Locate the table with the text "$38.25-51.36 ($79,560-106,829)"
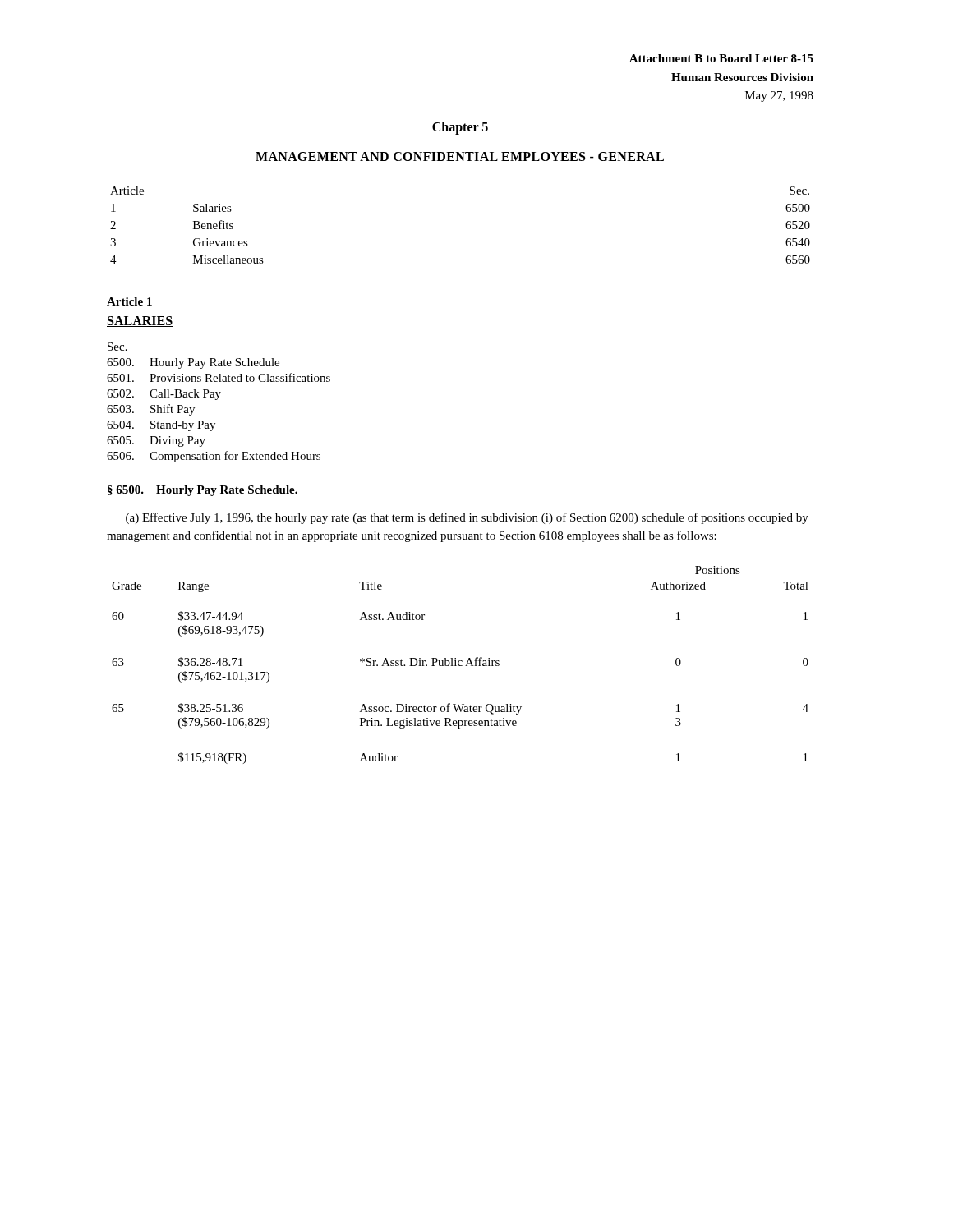 [460, 664]
